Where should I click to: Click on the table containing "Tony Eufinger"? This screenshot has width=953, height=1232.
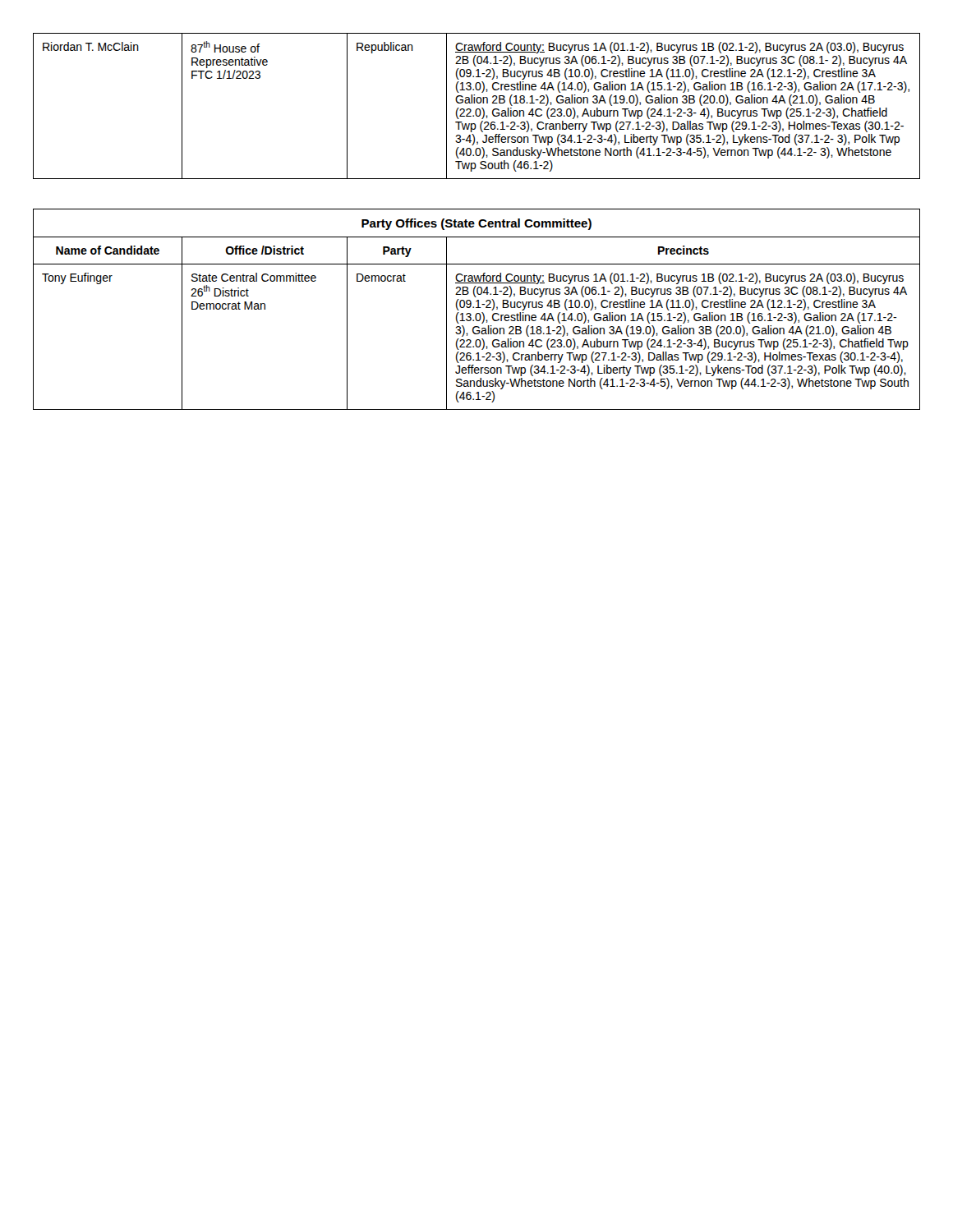[x=476, y=309]
